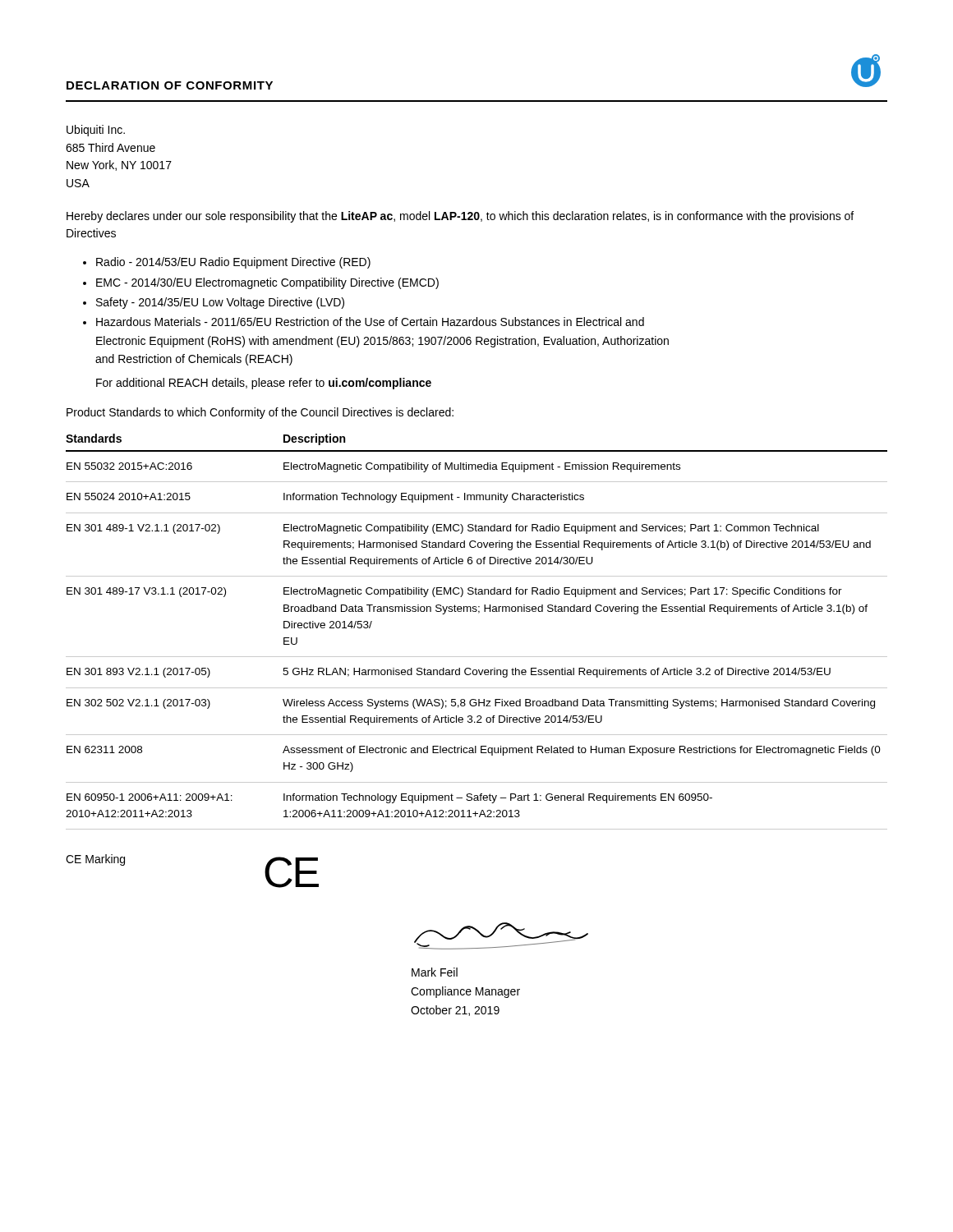
Task: Find the logo
Action: (x=866, y=71)
